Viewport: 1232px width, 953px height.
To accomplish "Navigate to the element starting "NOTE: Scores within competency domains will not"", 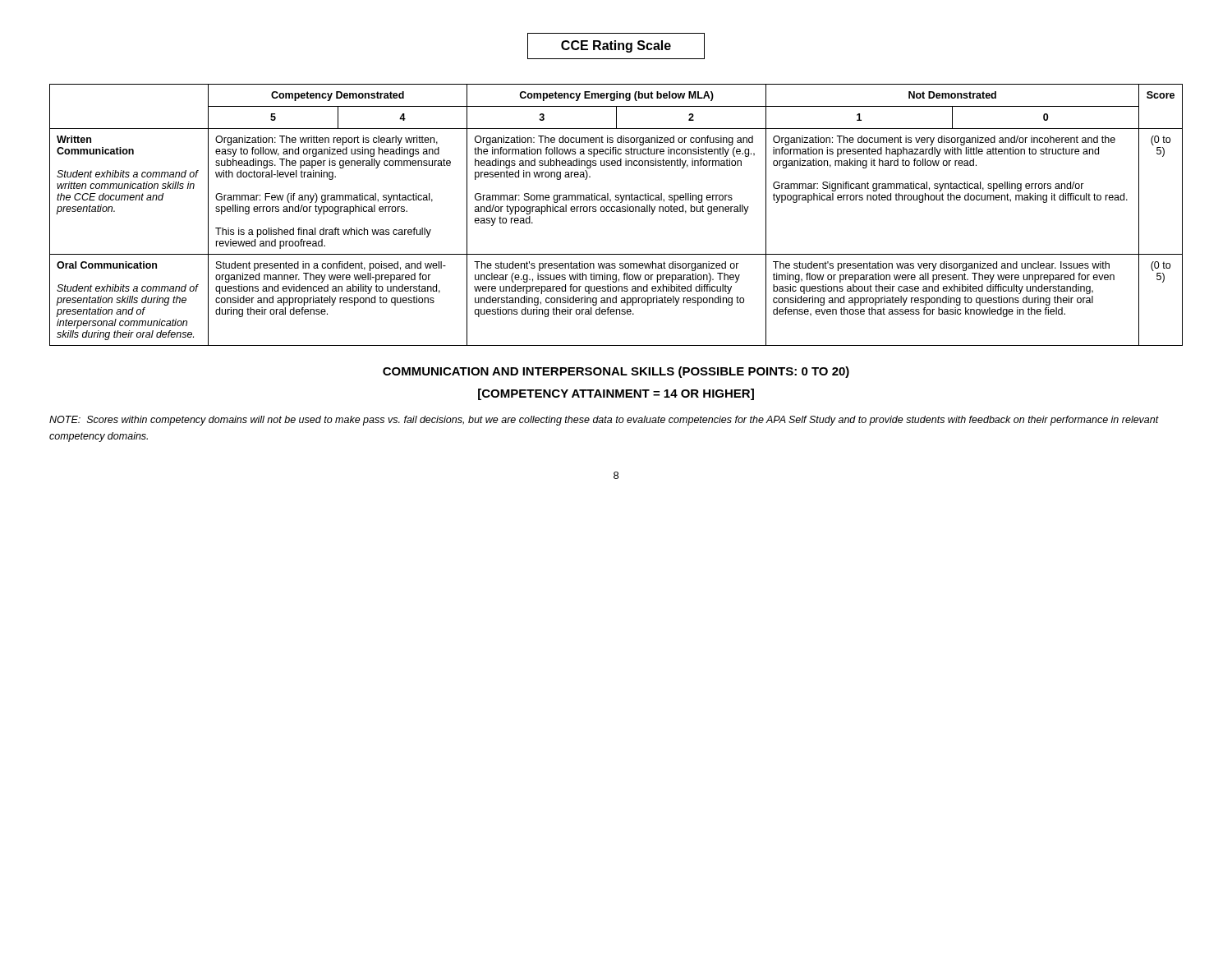I will [604, 428].
